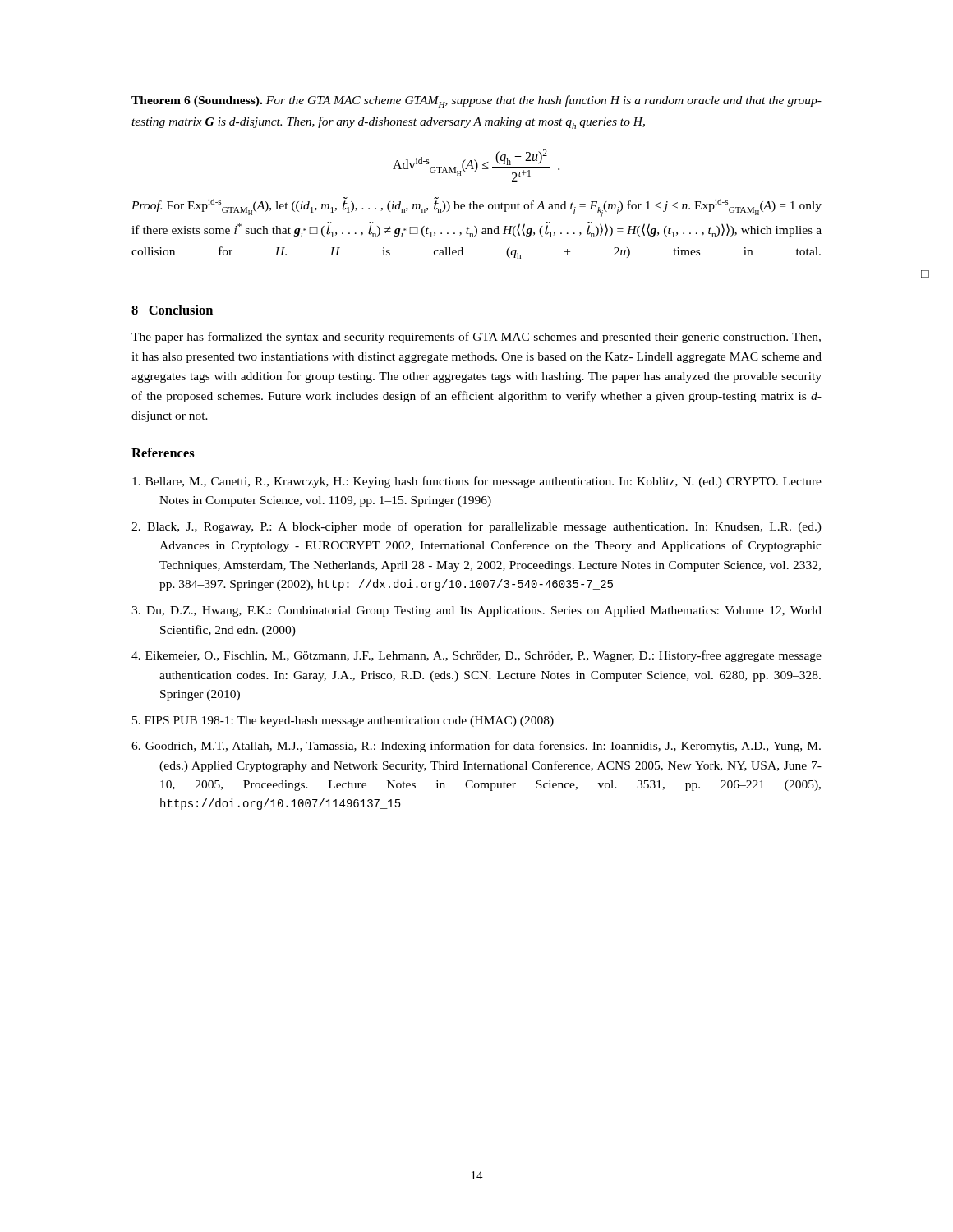Screen dimensions: 1232x953
Task: Click on the section header with the text "8 Conclusion"
Action: [x=172, y=310]
